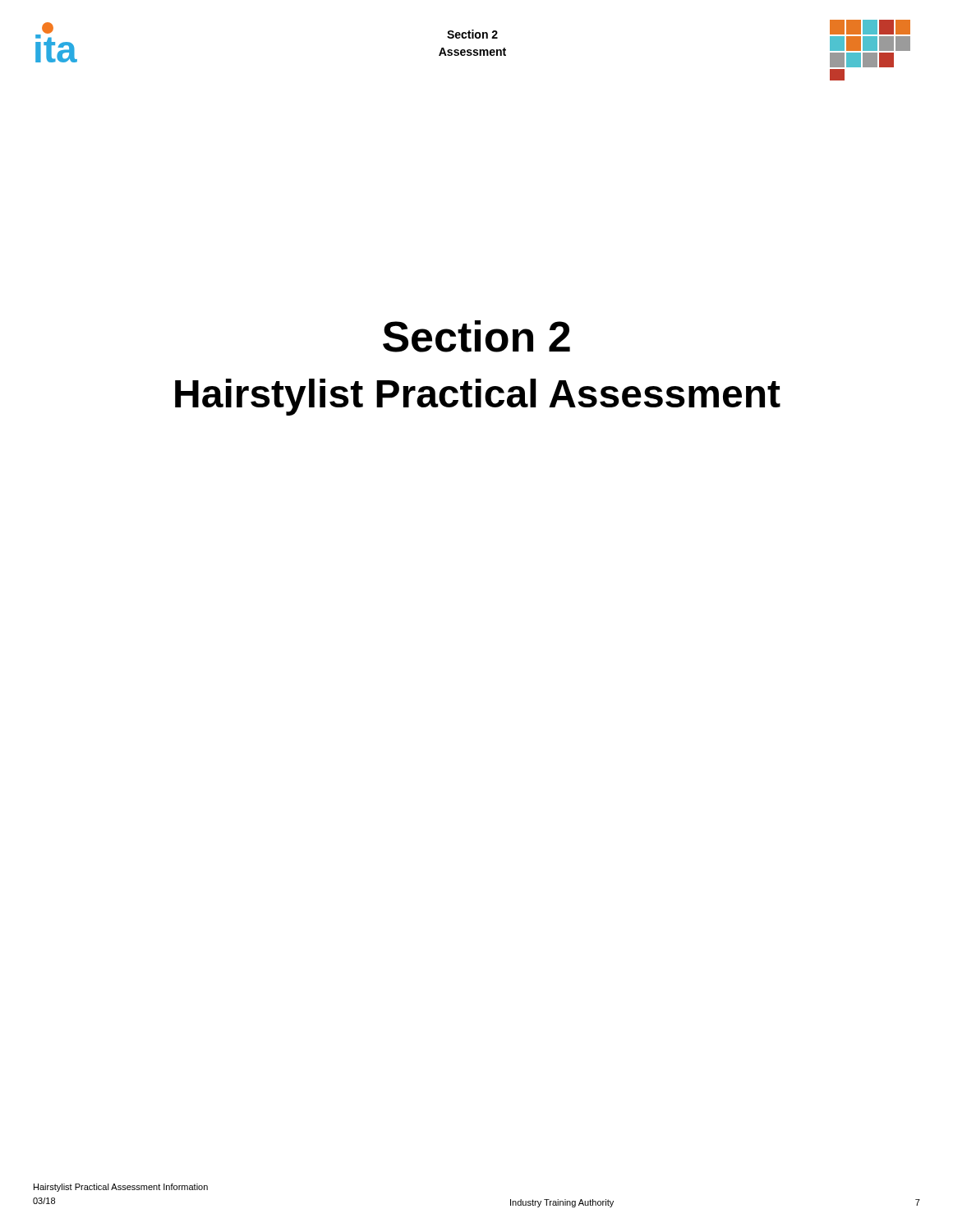Viewport: 953px width, 1232px height.
Task: Select the logo
Action: coord(74,46)
